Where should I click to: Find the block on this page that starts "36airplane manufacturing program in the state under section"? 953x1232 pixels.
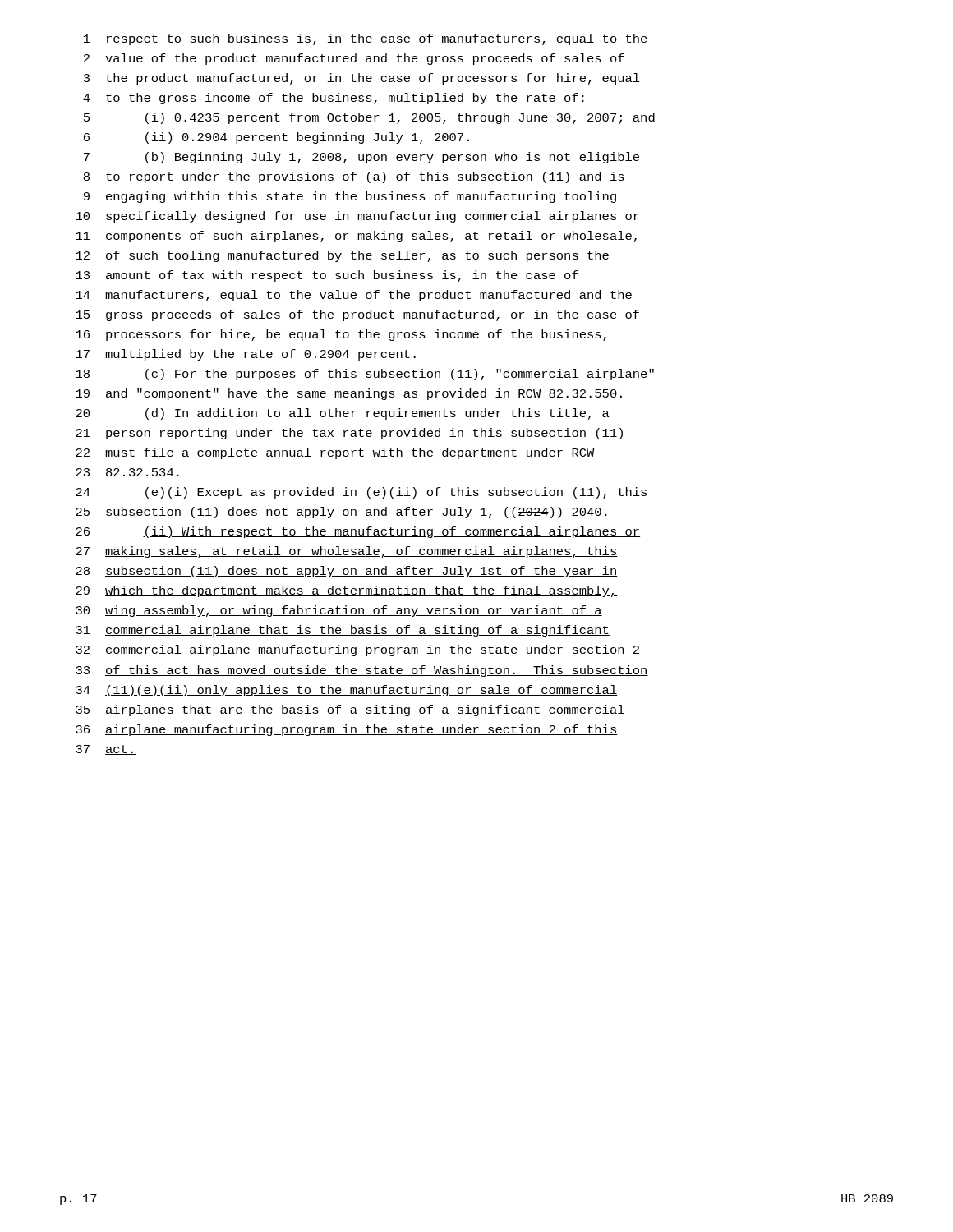click(476, 730)
